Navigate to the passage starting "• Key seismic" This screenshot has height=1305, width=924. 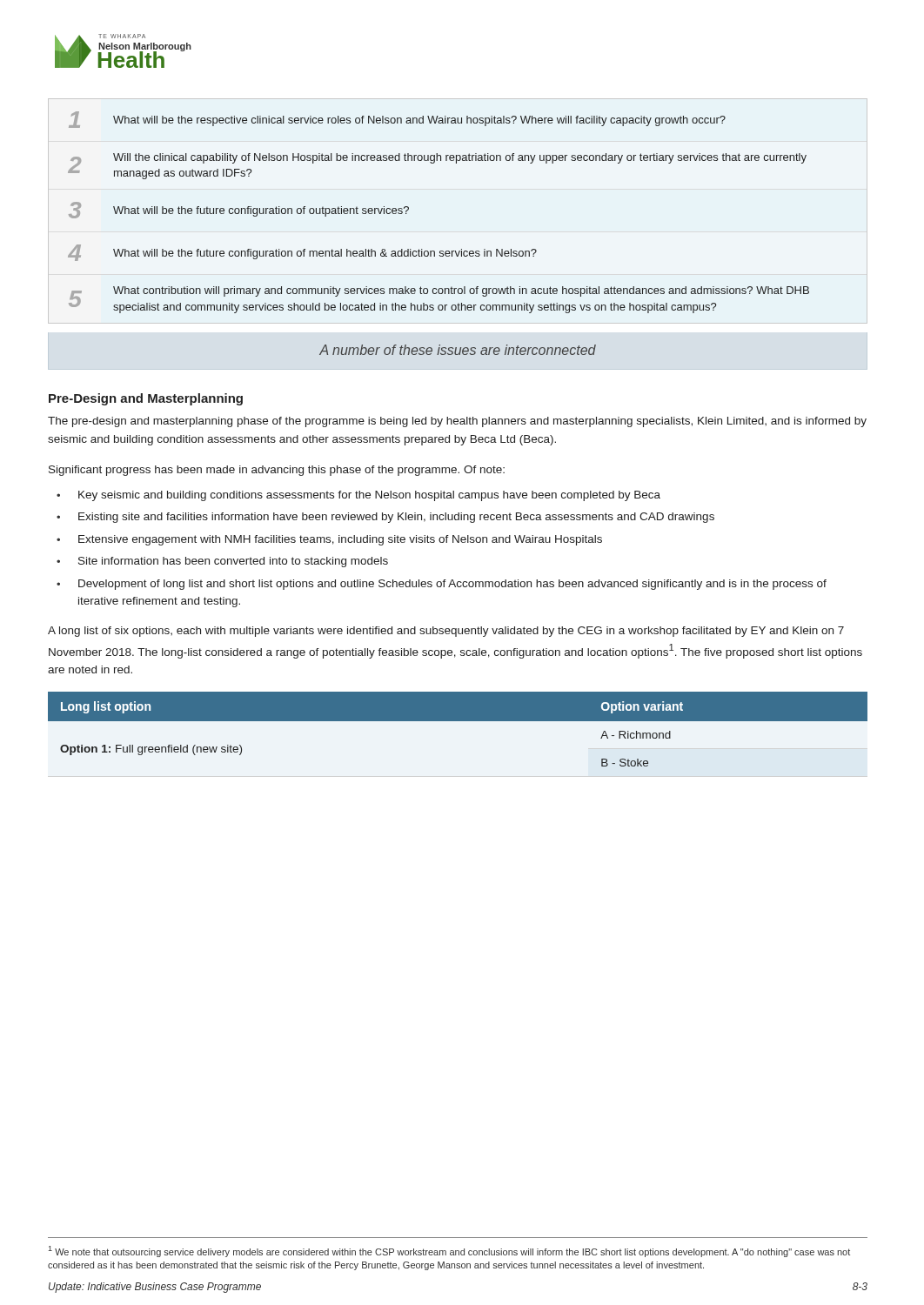pos(462,495)
